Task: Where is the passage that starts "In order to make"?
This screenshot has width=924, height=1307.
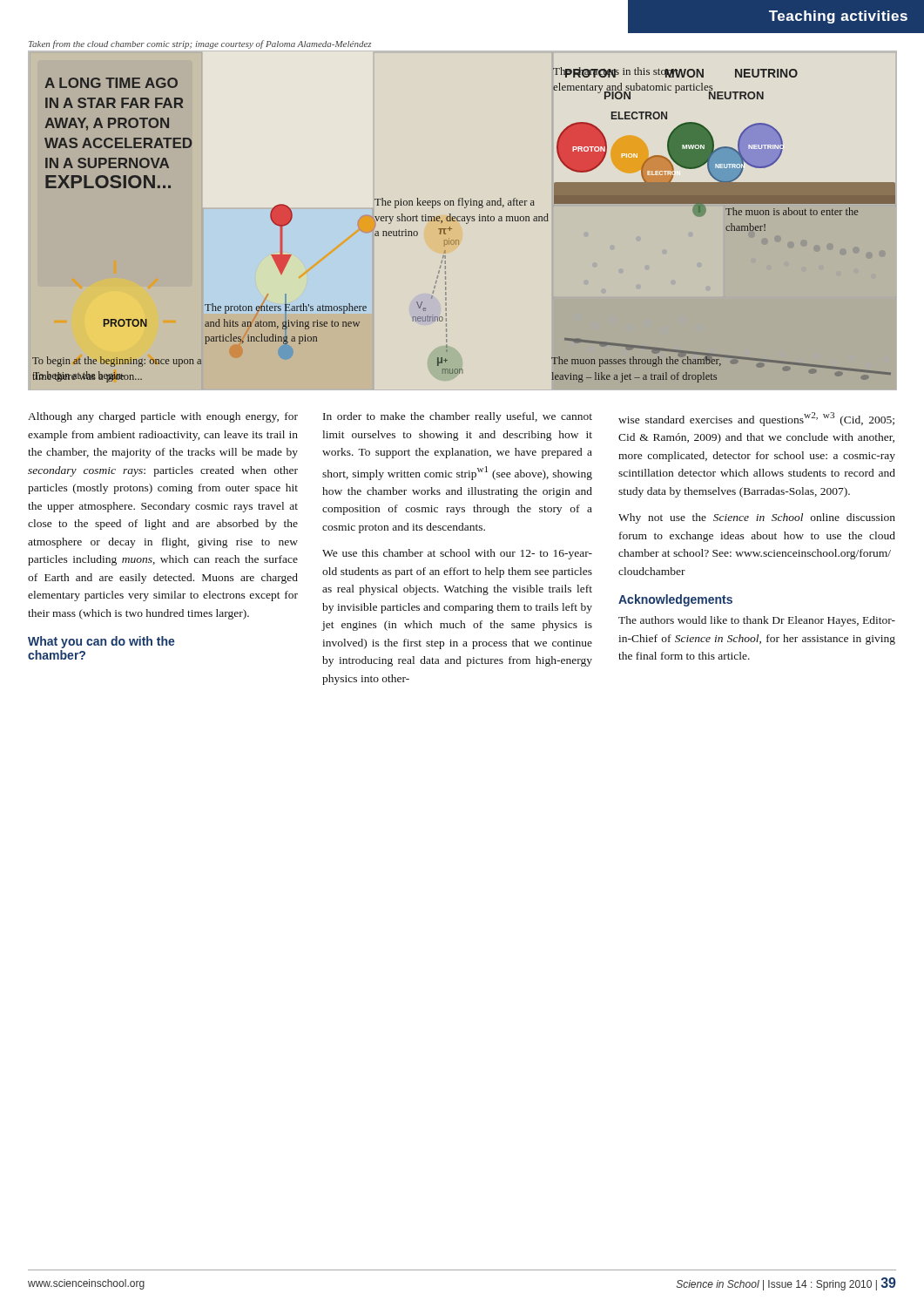Action: tap(457, 548)
